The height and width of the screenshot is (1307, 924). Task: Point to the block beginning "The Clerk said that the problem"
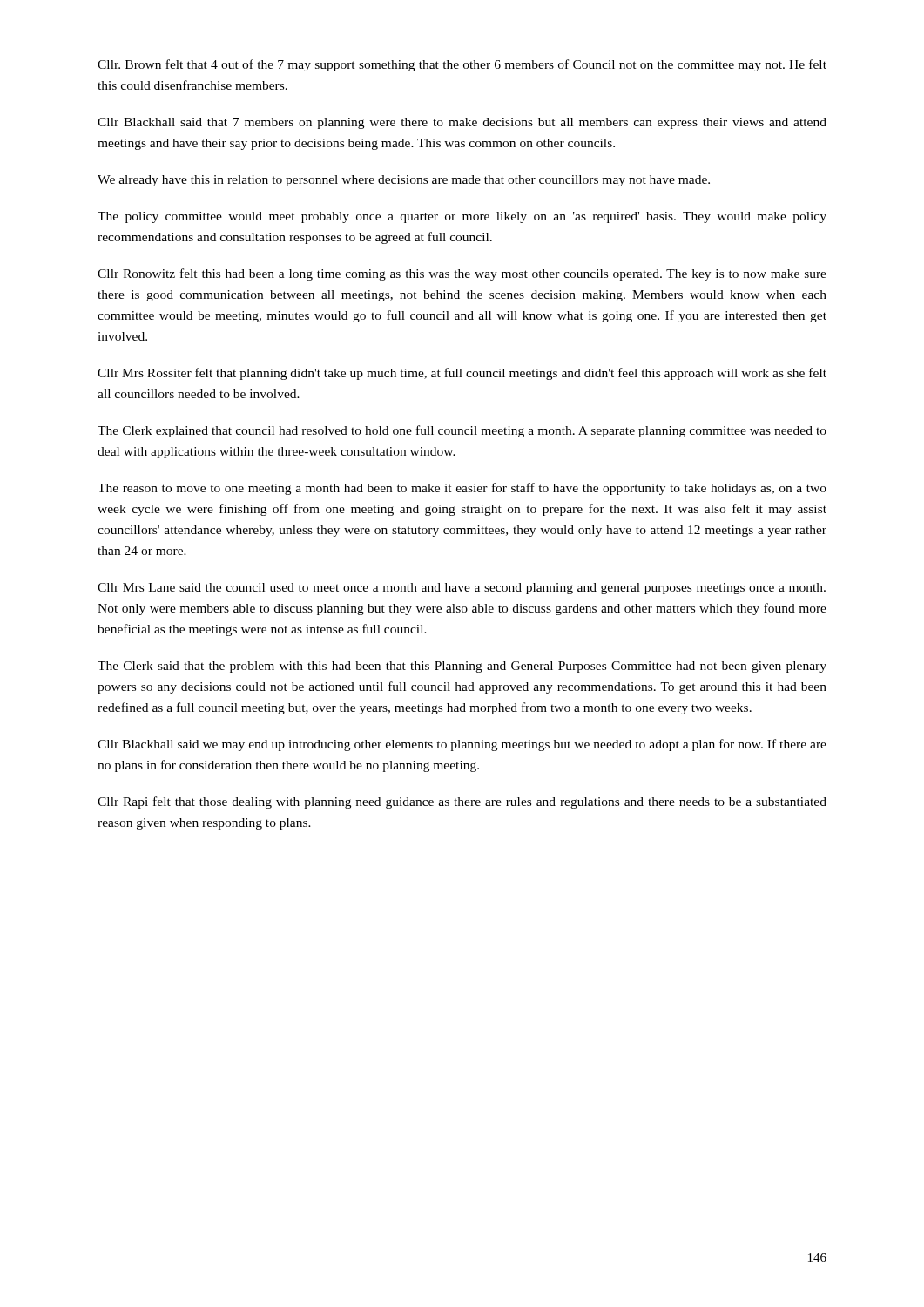pos(462,687)
